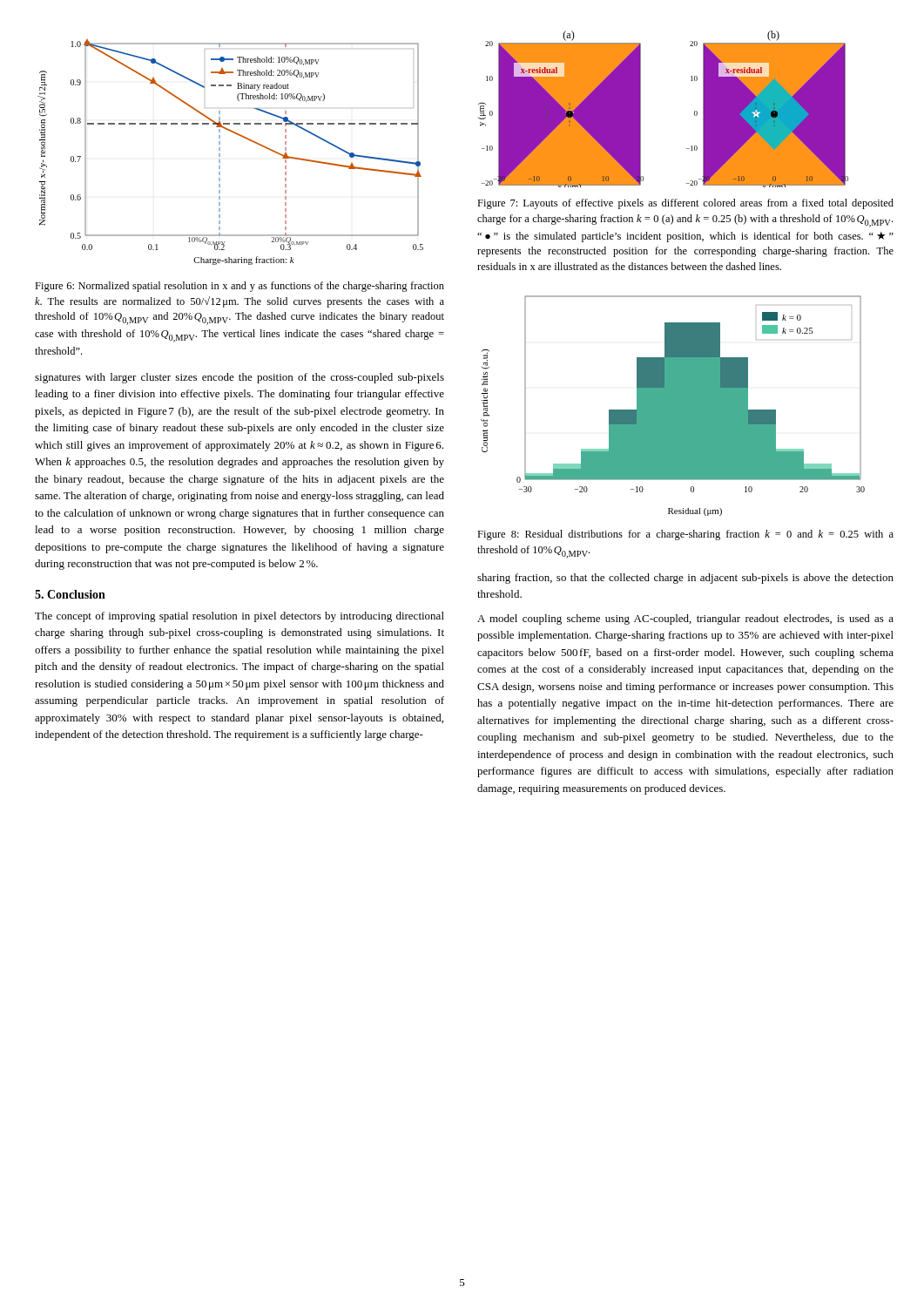Click on the element starting "Figure 8: Residual distributions for a charge-sharing fraction"
924x1307 pixels.
685,543
